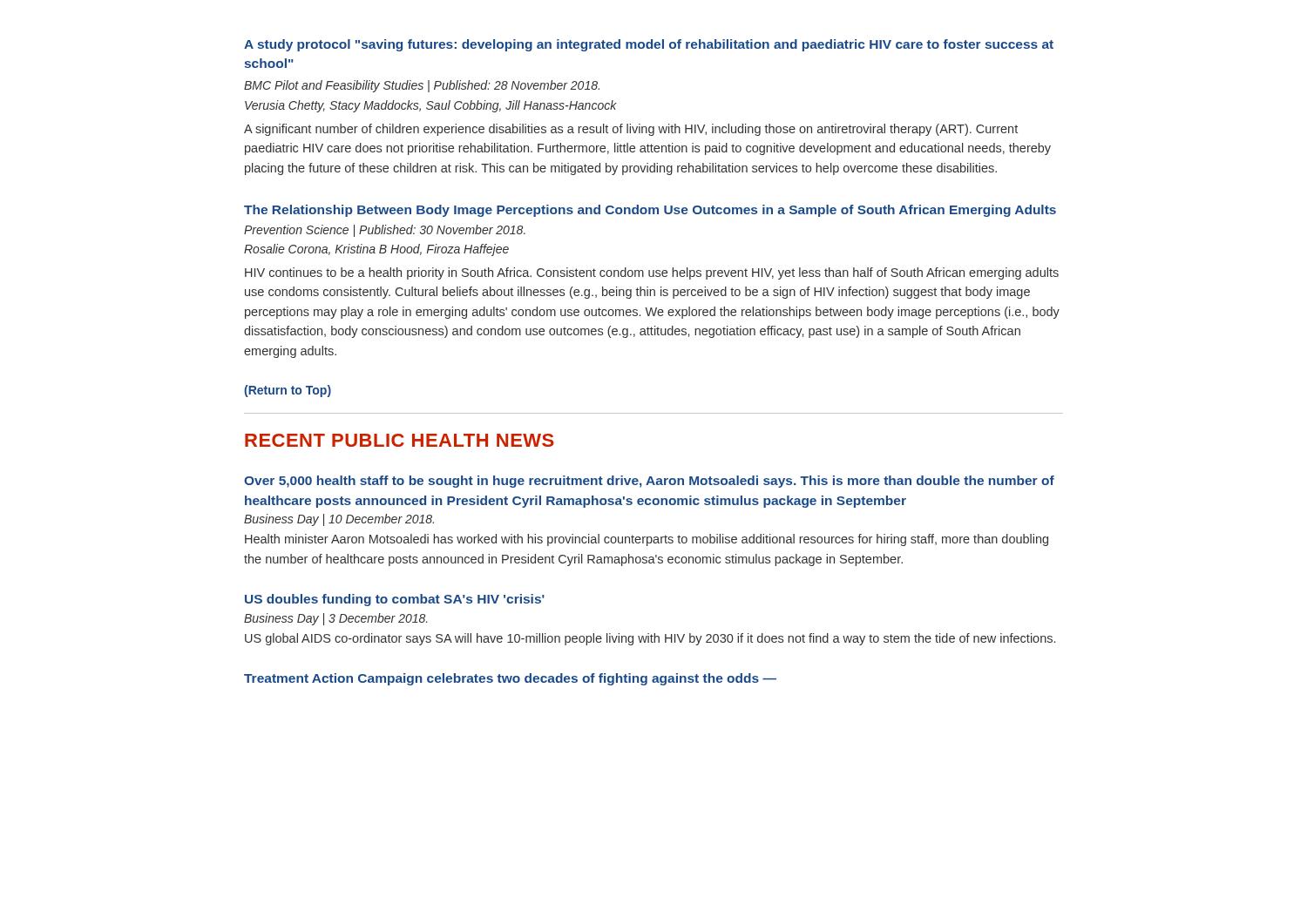The image size is (1307, 924).
Task: Where is the passage that starts "Verusia Chetty, Stacy"?
Action: [430, 105]
